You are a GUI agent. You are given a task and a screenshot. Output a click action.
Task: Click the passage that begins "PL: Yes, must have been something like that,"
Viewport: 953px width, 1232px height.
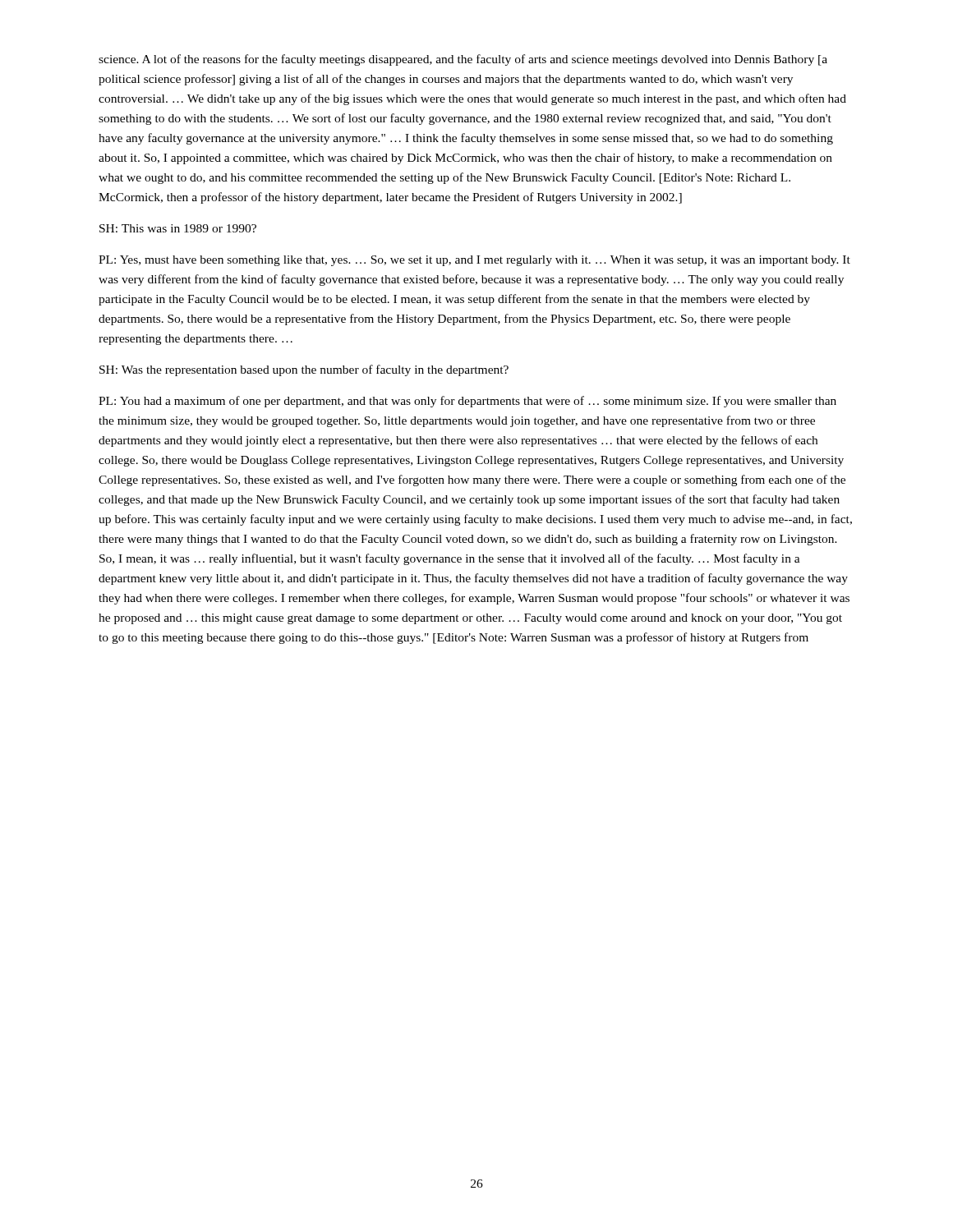tap(476, 299)
